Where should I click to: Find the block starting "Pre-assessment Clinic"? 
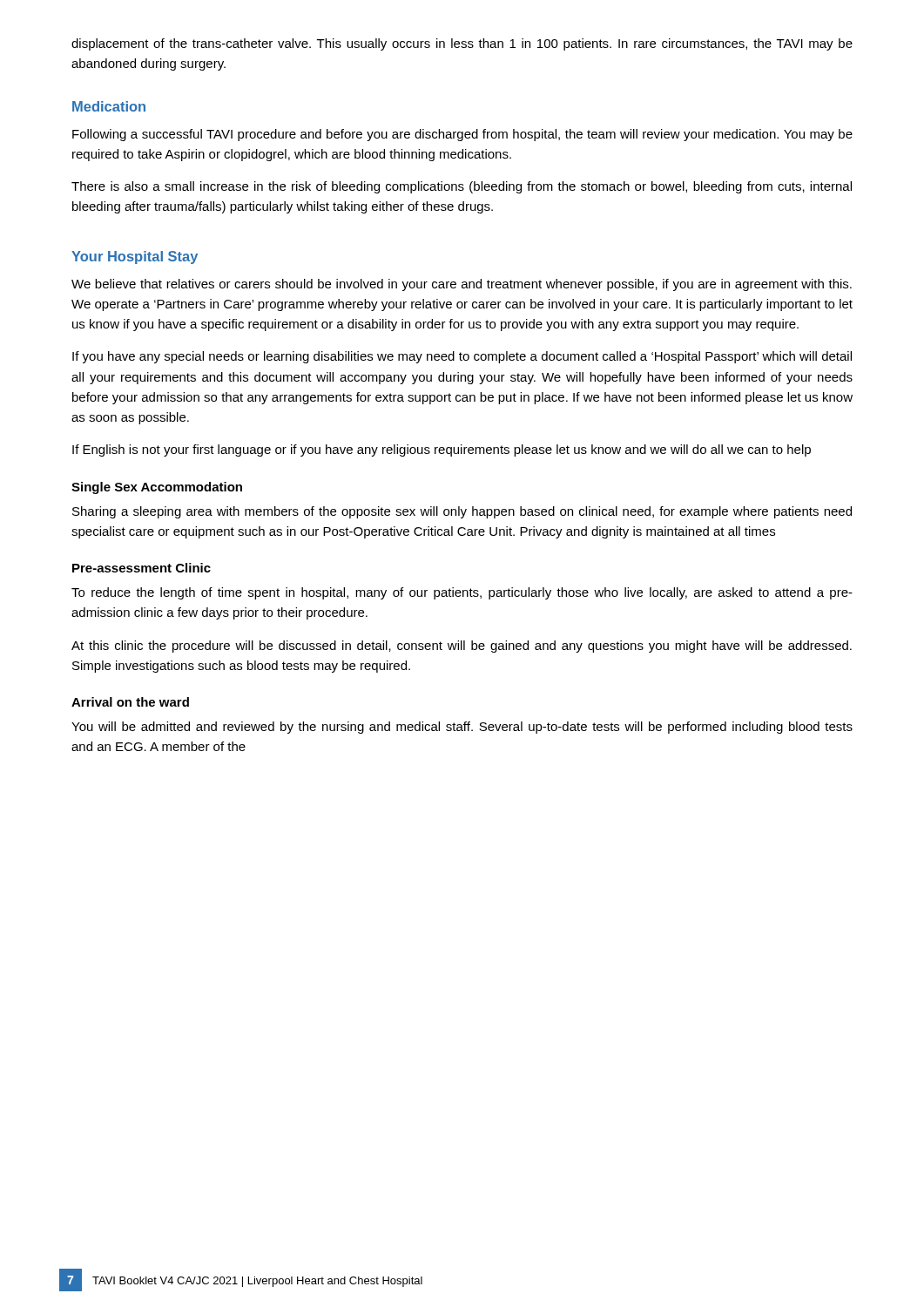(x=141, y=568)
